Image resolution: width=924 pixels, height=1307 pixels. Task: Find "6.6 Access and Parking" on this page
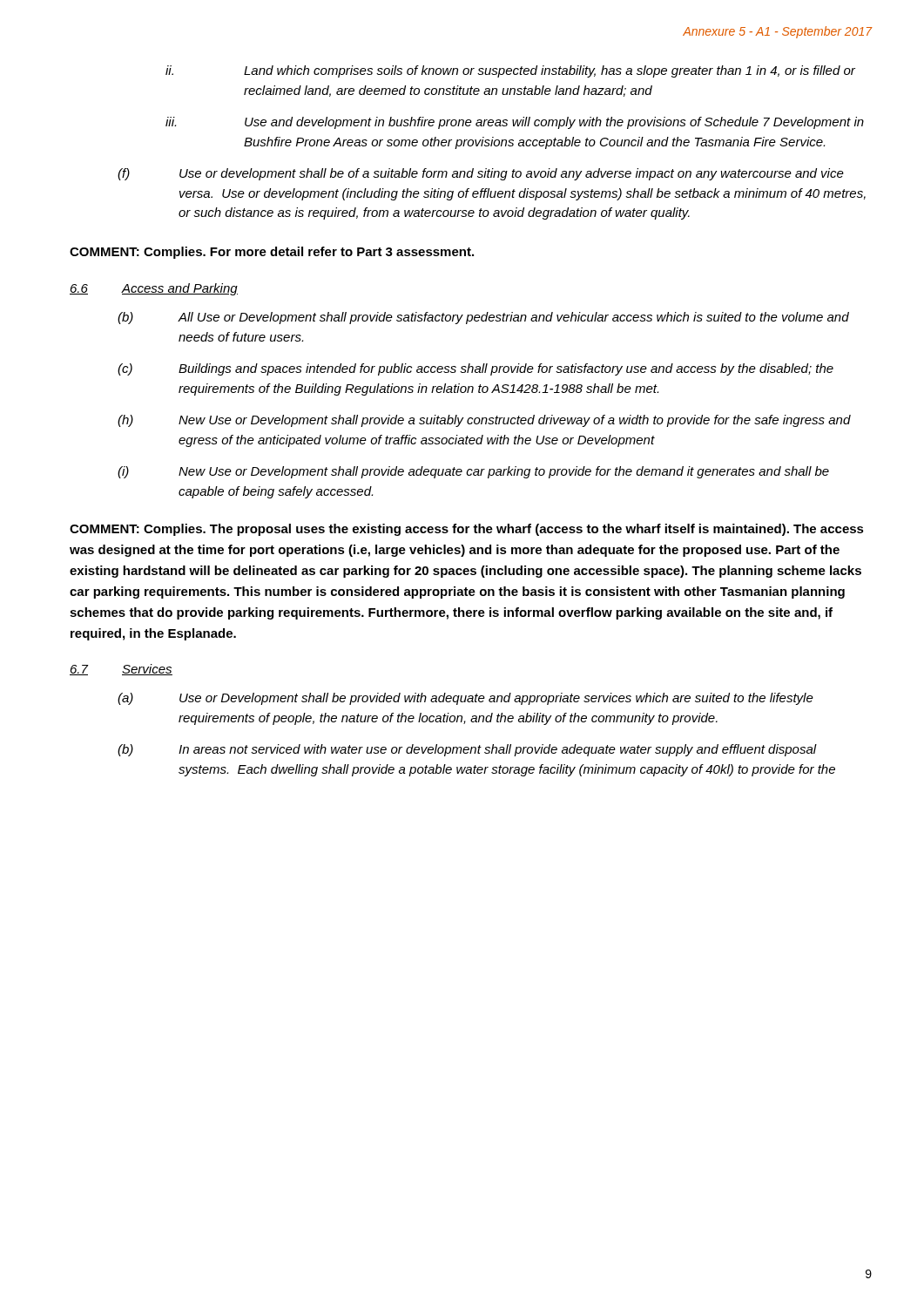point(154,288)
